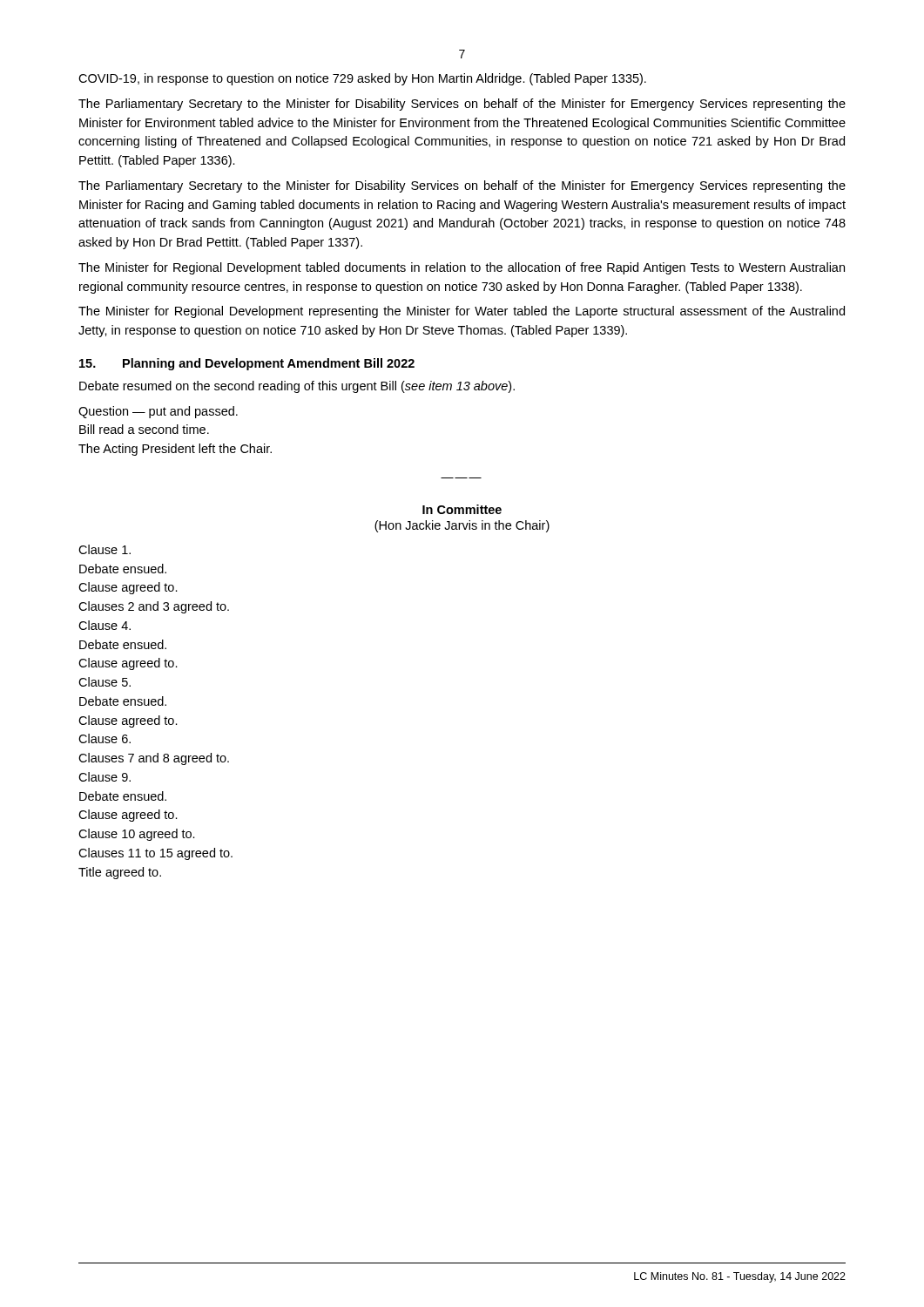Find the list item that reads "Clause 5."
Image resolution: width=924 pixels, height=1307 pixels.
[x=105, y=682]
